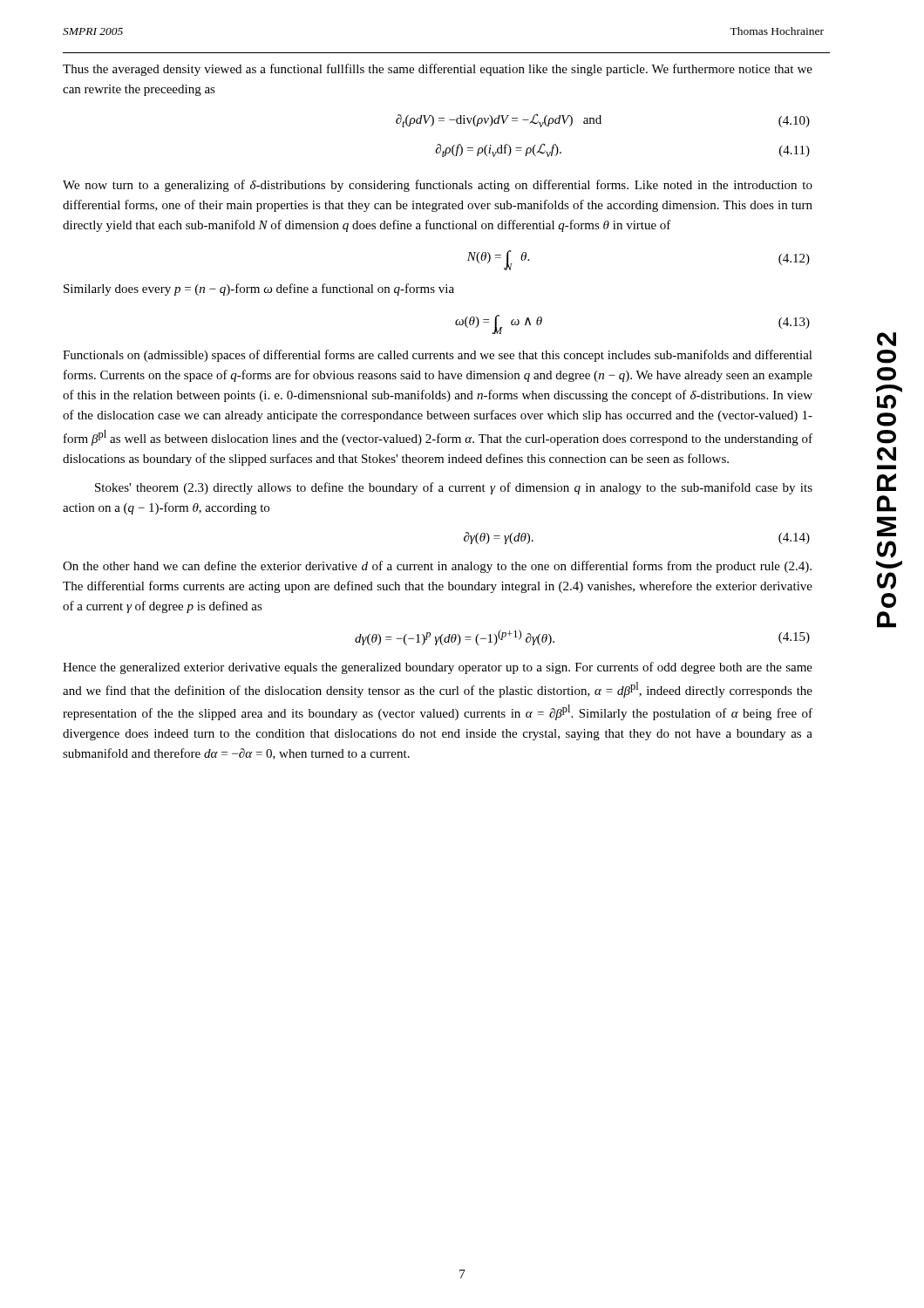Click on the text block containing "Hence the generalized exterior"
The width and height of the screenshot is (924, 1308).
438,710
